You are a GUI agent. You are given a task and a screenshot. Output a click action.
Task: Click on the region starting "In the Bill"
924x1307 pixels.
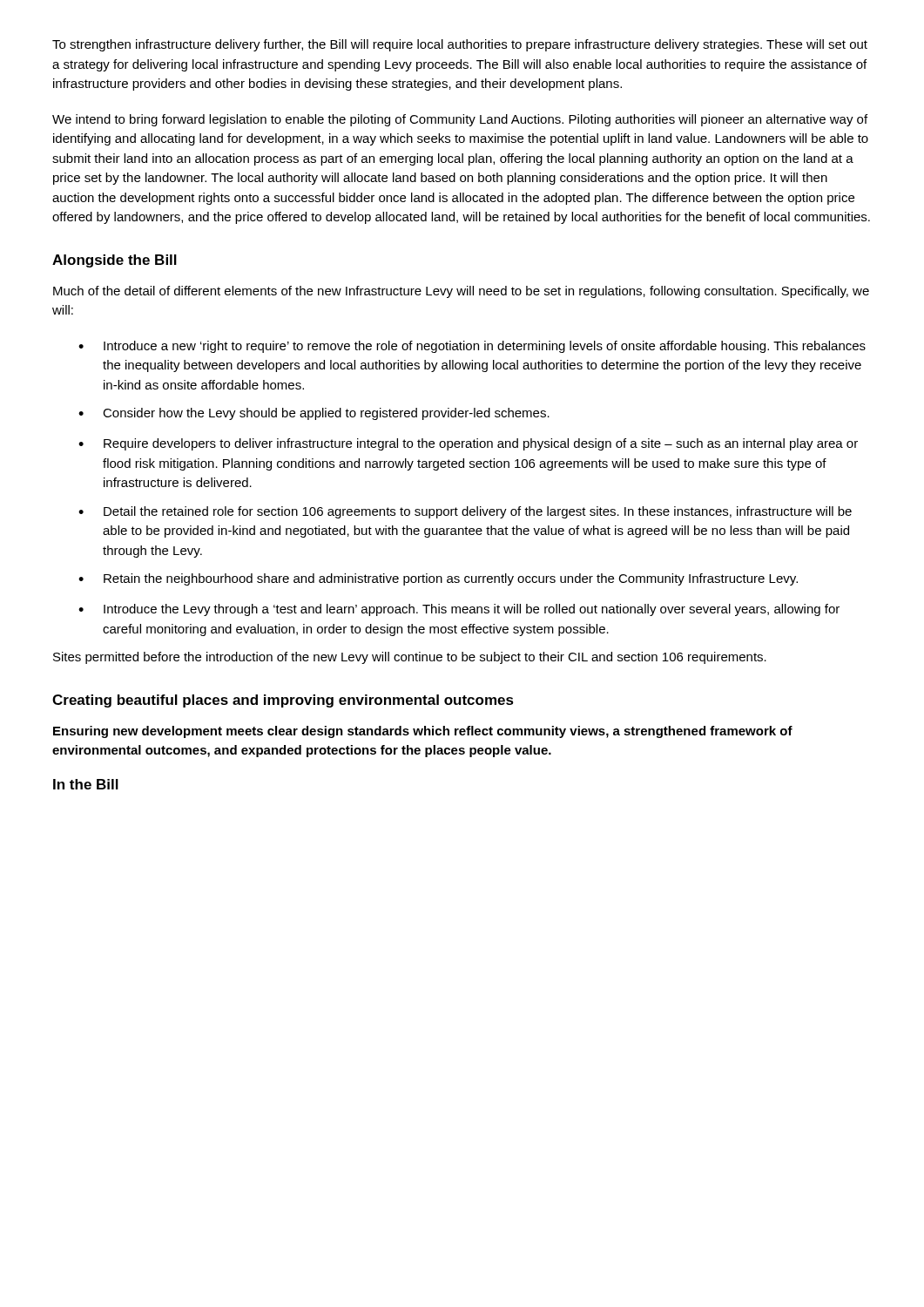(x=86, y=785)
